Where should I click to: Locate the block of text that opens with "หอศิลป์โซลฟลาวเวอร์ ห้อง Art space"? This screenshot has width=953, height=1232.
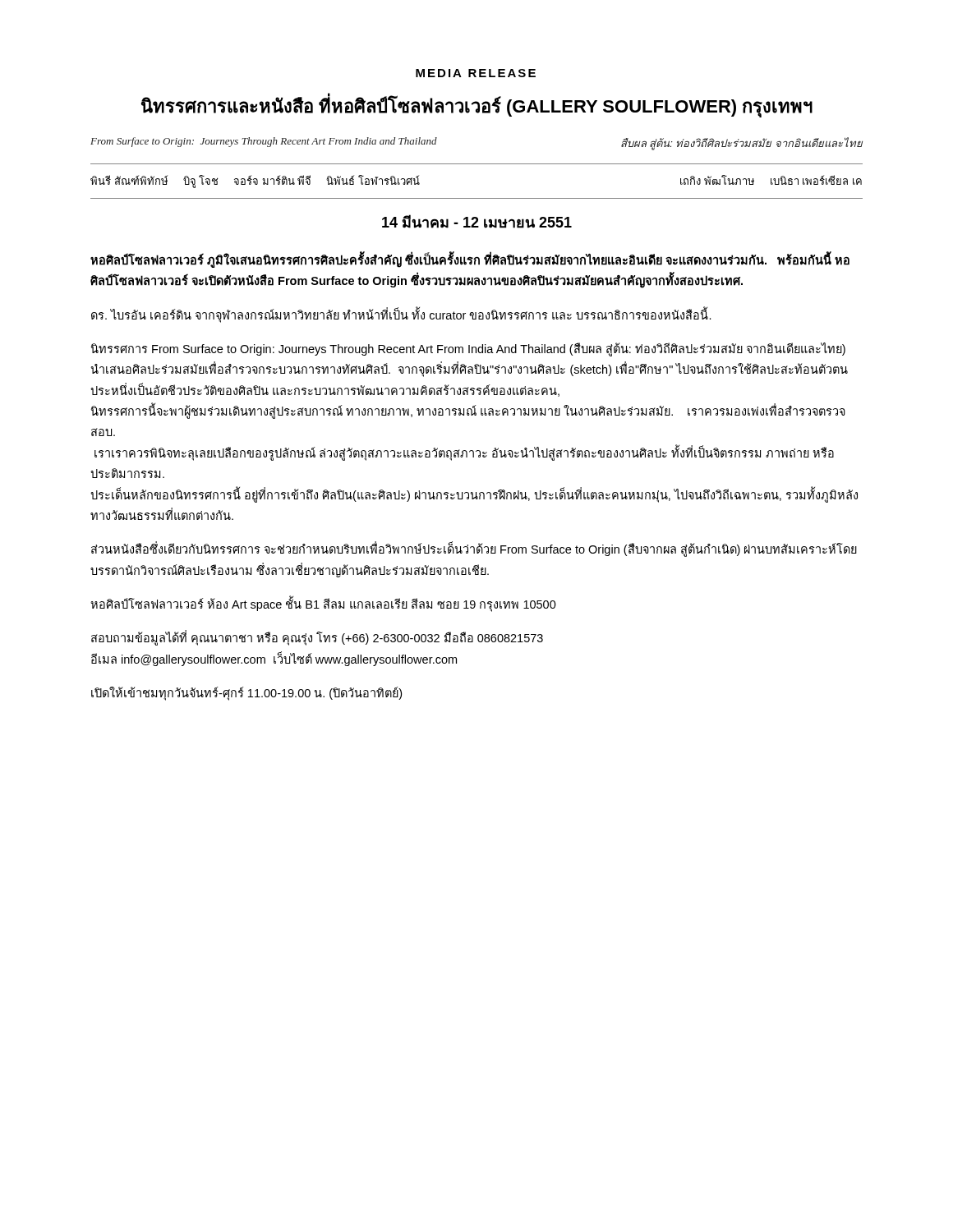(x=323, y=605)
